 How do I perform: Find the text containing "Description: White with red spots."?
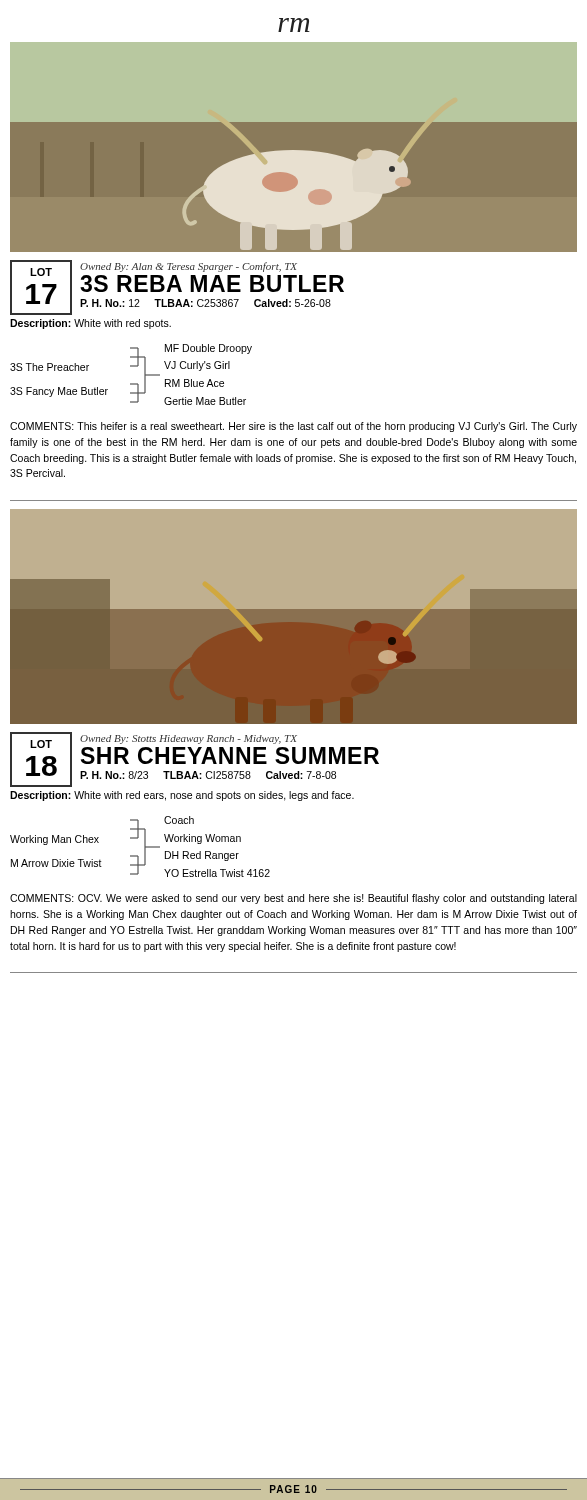coord(91,323)
